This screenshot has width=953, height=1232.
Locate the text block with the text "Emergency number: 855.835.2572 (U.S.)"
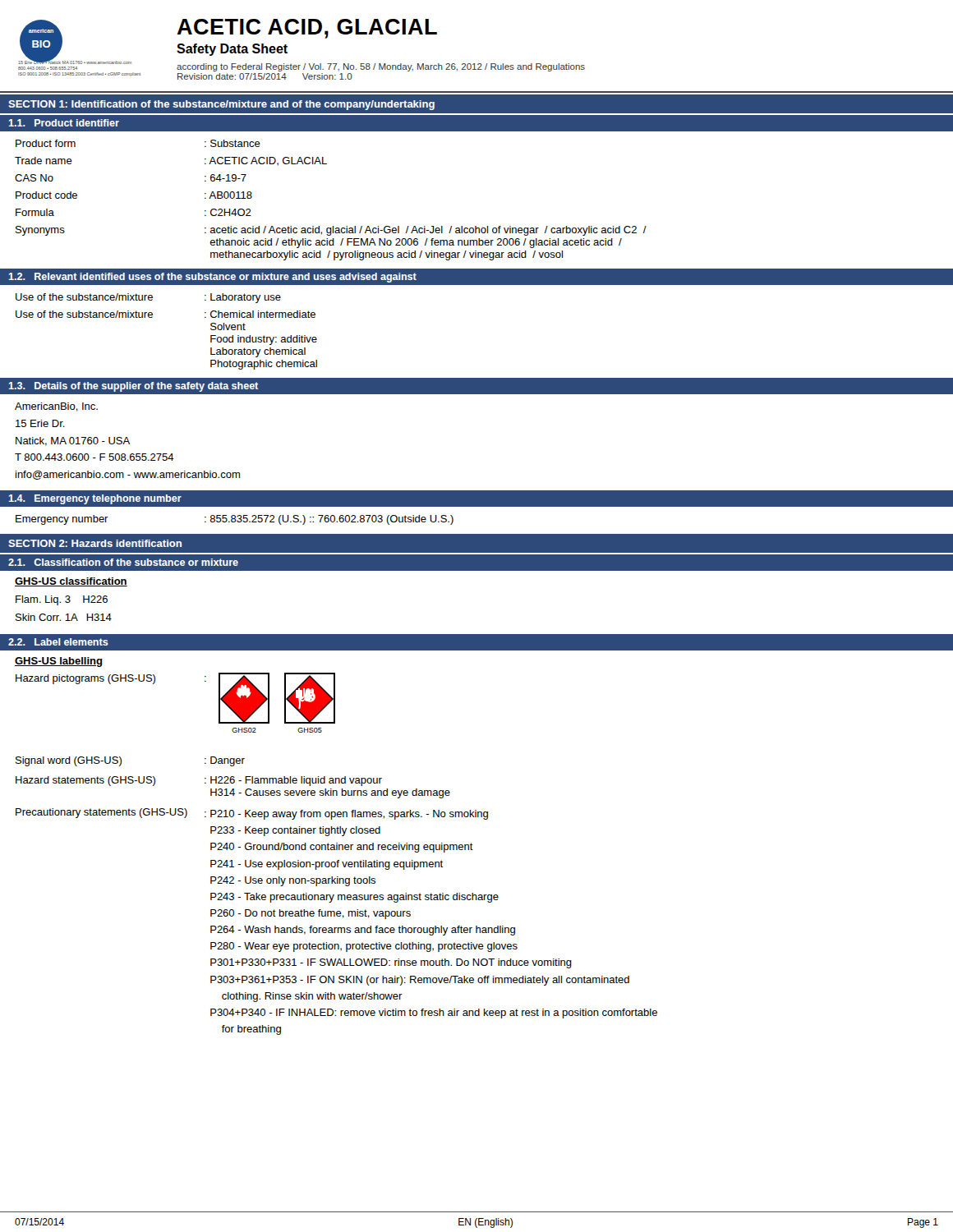point(235,520)
